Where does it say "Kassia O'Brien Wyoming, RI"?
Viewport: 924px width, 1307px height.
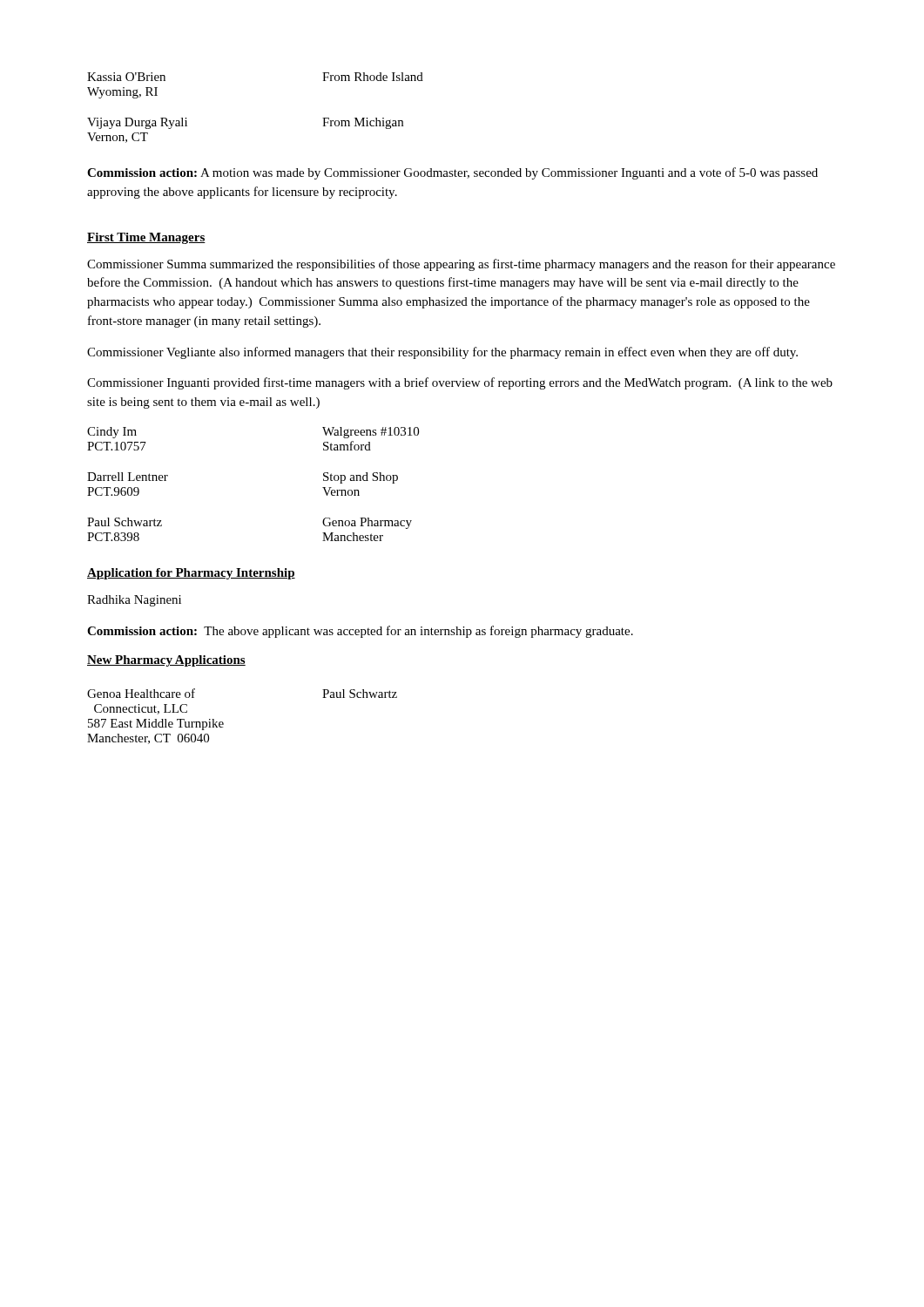[127, 84]
